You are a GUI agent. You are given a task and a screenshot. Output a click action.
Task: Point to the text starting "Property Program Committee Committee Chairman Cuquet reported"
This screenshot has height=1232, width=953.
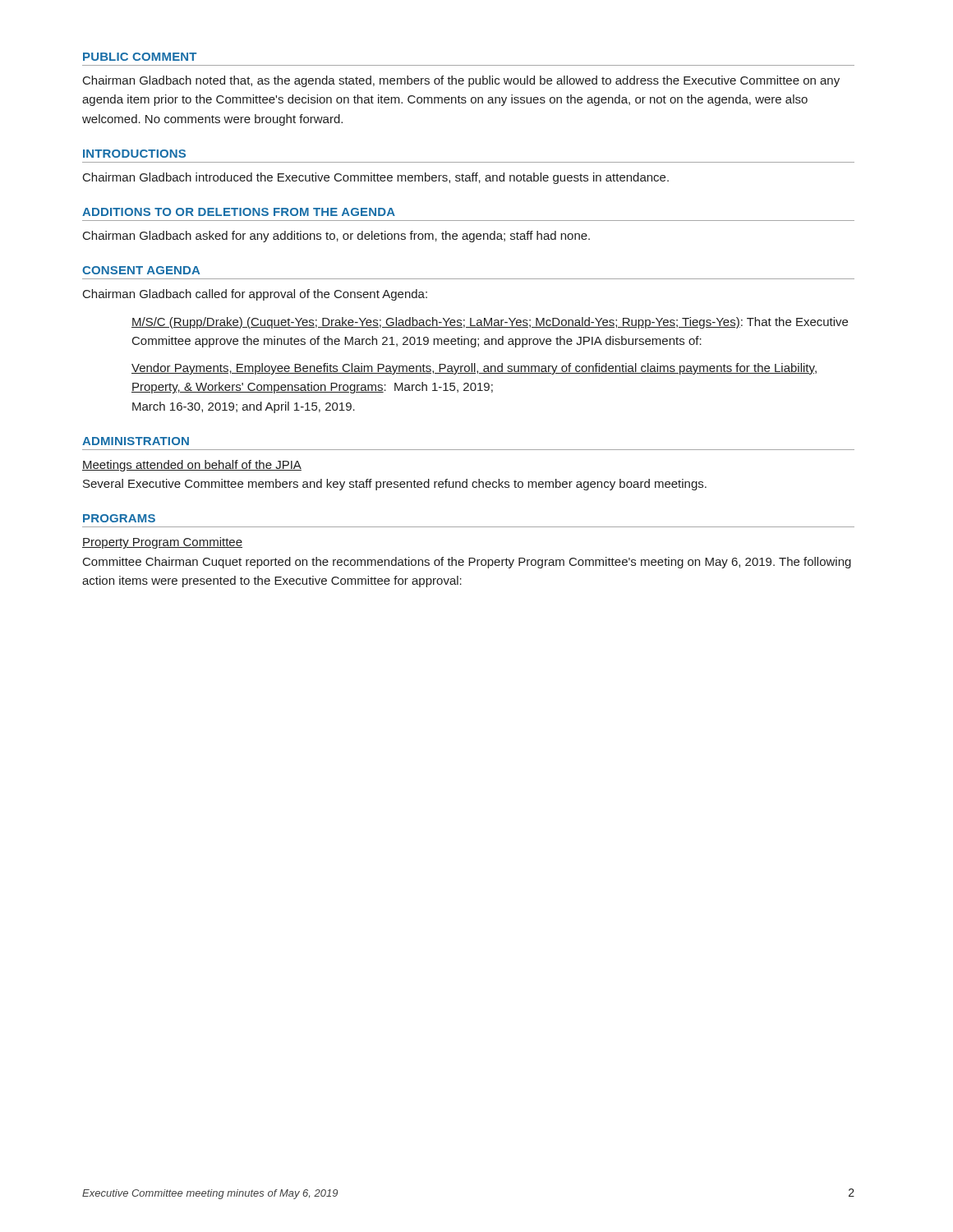coord(467,561)
